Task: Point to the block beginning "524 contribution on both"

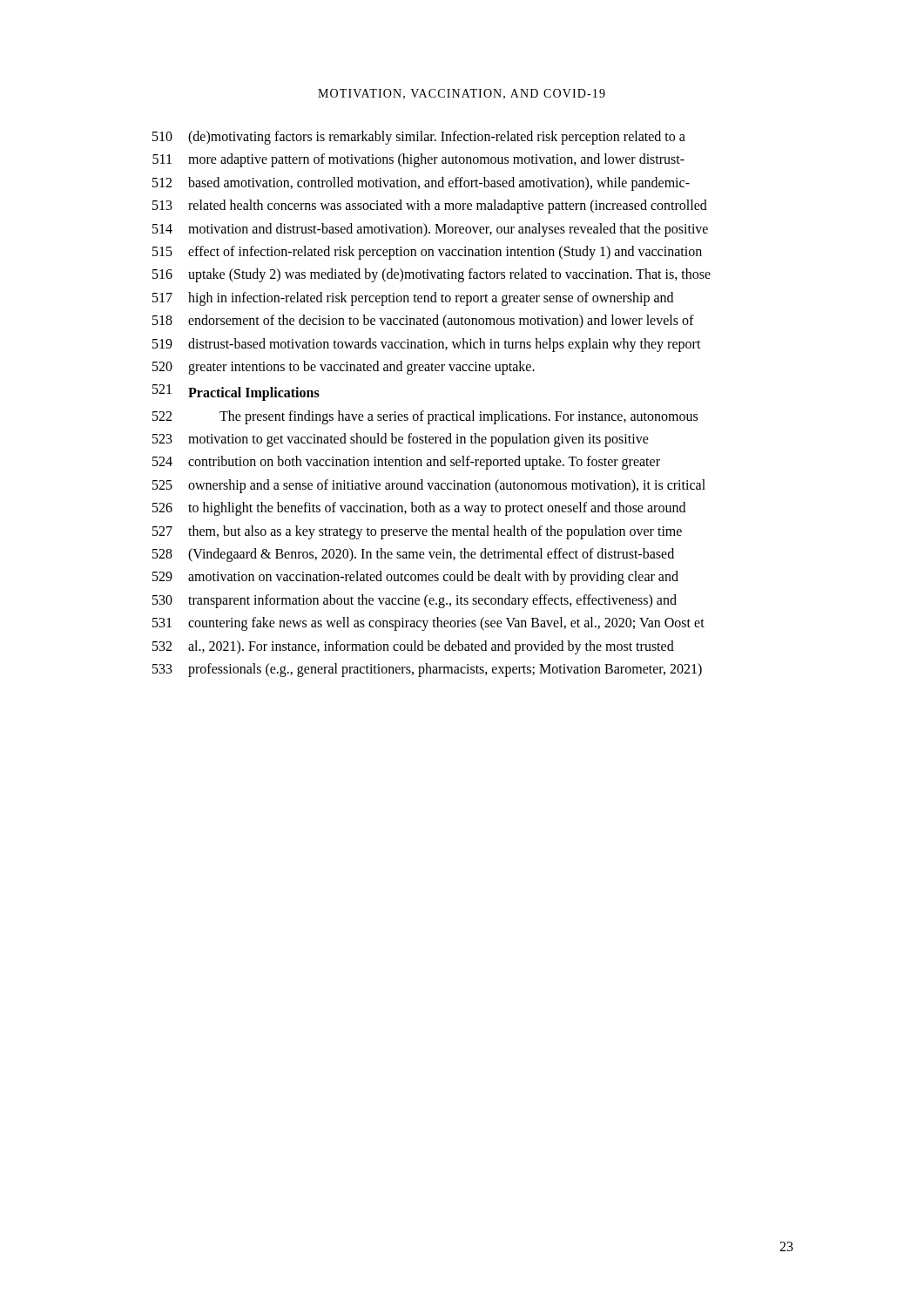Action: click(x=462, y=462)
